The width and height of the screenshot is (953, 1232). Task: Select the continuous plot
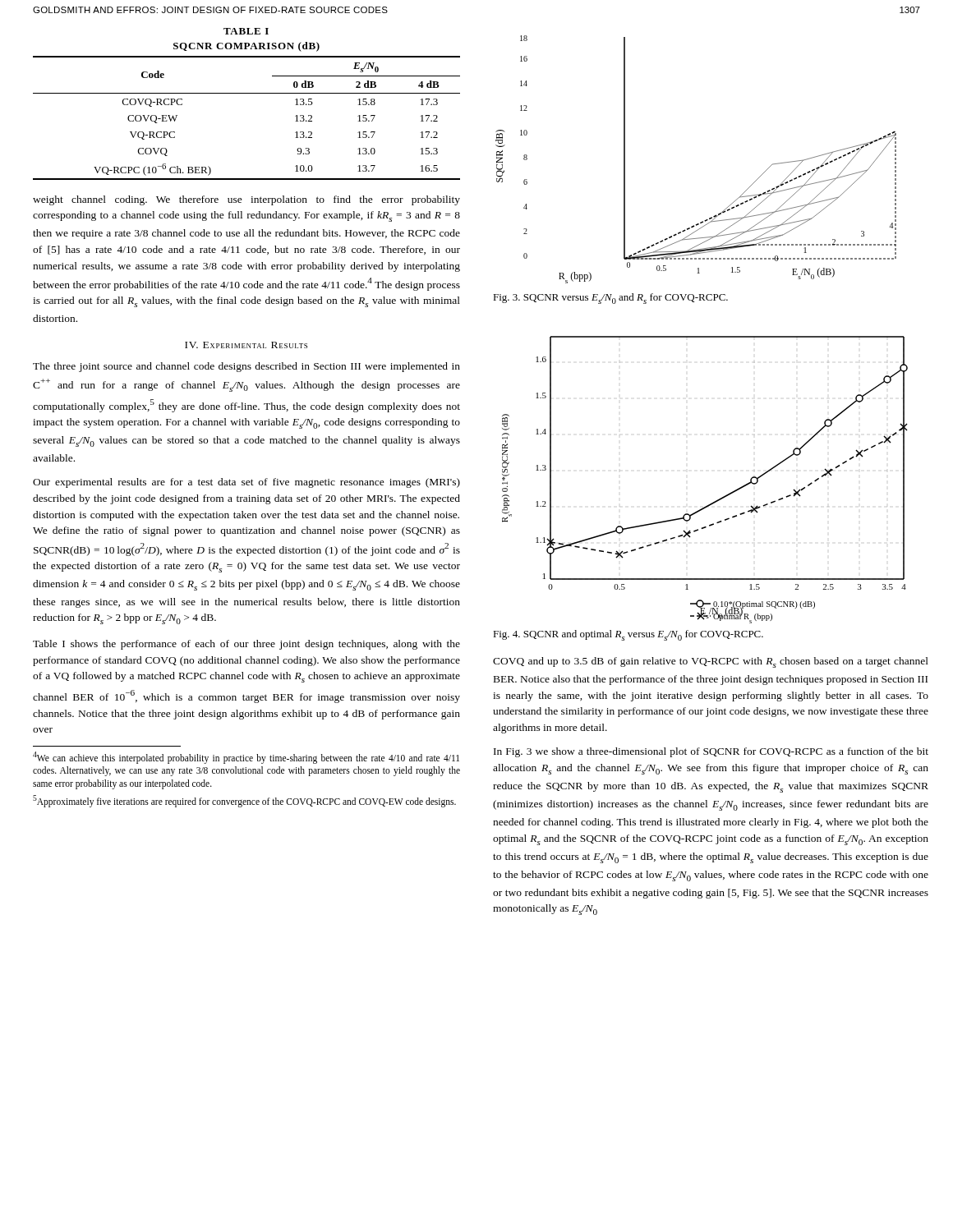click(x=702, y=156)
